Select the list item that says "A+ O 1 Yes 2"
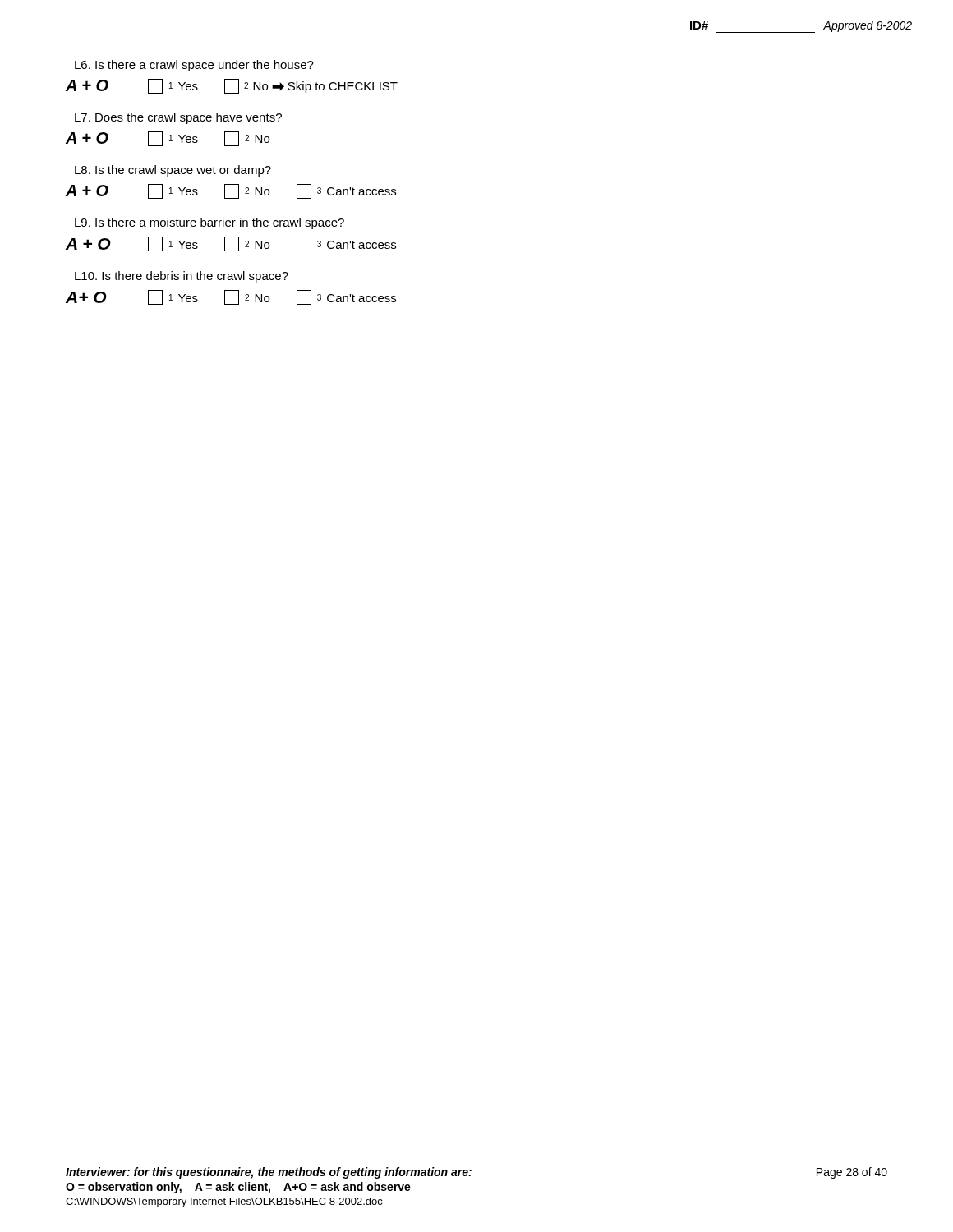The image size is (953, 1232). click(x=231, y=297)
